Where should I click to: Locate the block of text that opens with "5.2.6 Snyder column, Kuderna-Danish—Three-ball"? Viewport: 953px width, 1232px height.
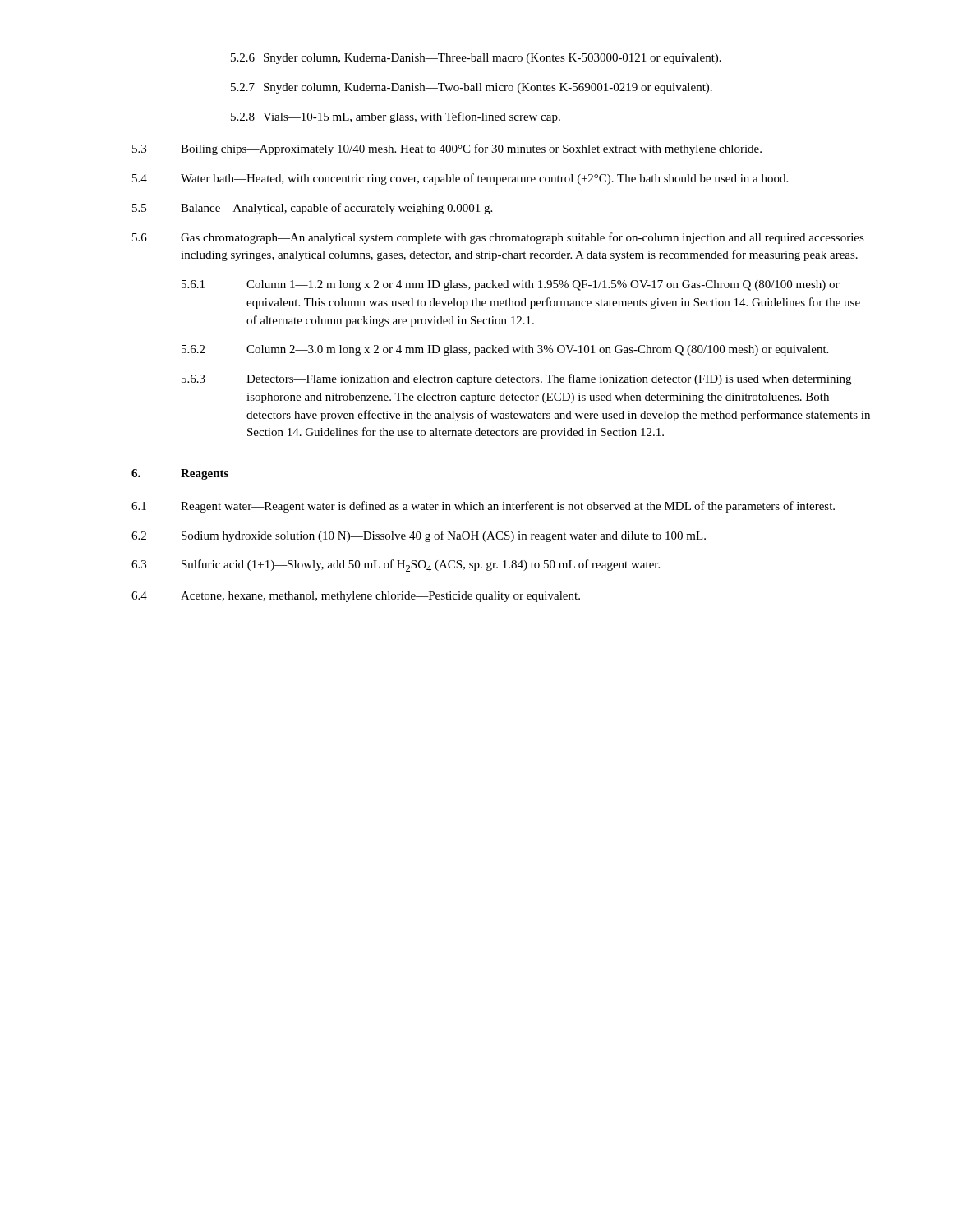pyautogui.click(x=476, y=58)
